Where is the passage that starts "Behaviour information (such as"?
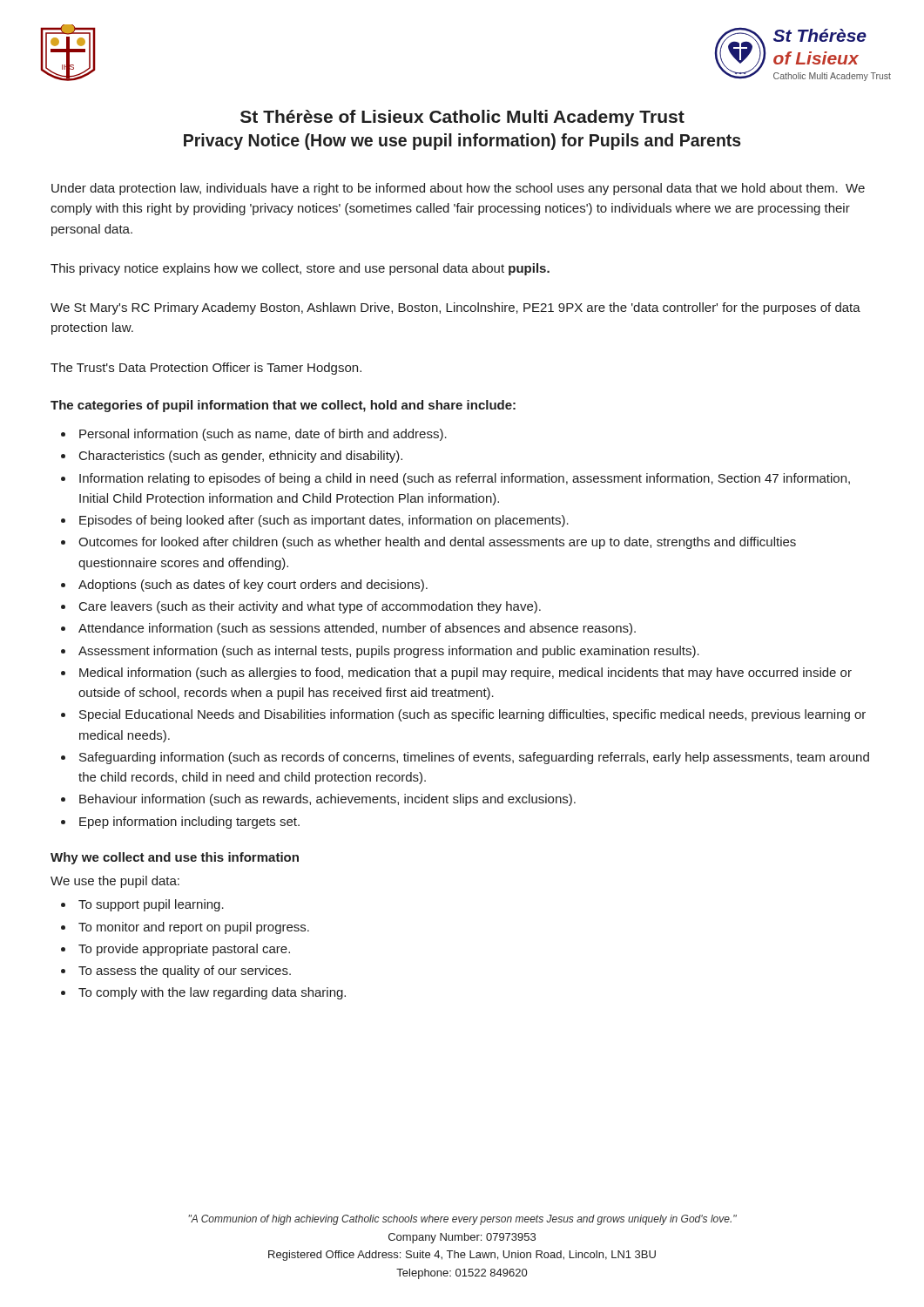Image resolution: width=924 pixels, height=1307 pixels. [x=327, y=799]
